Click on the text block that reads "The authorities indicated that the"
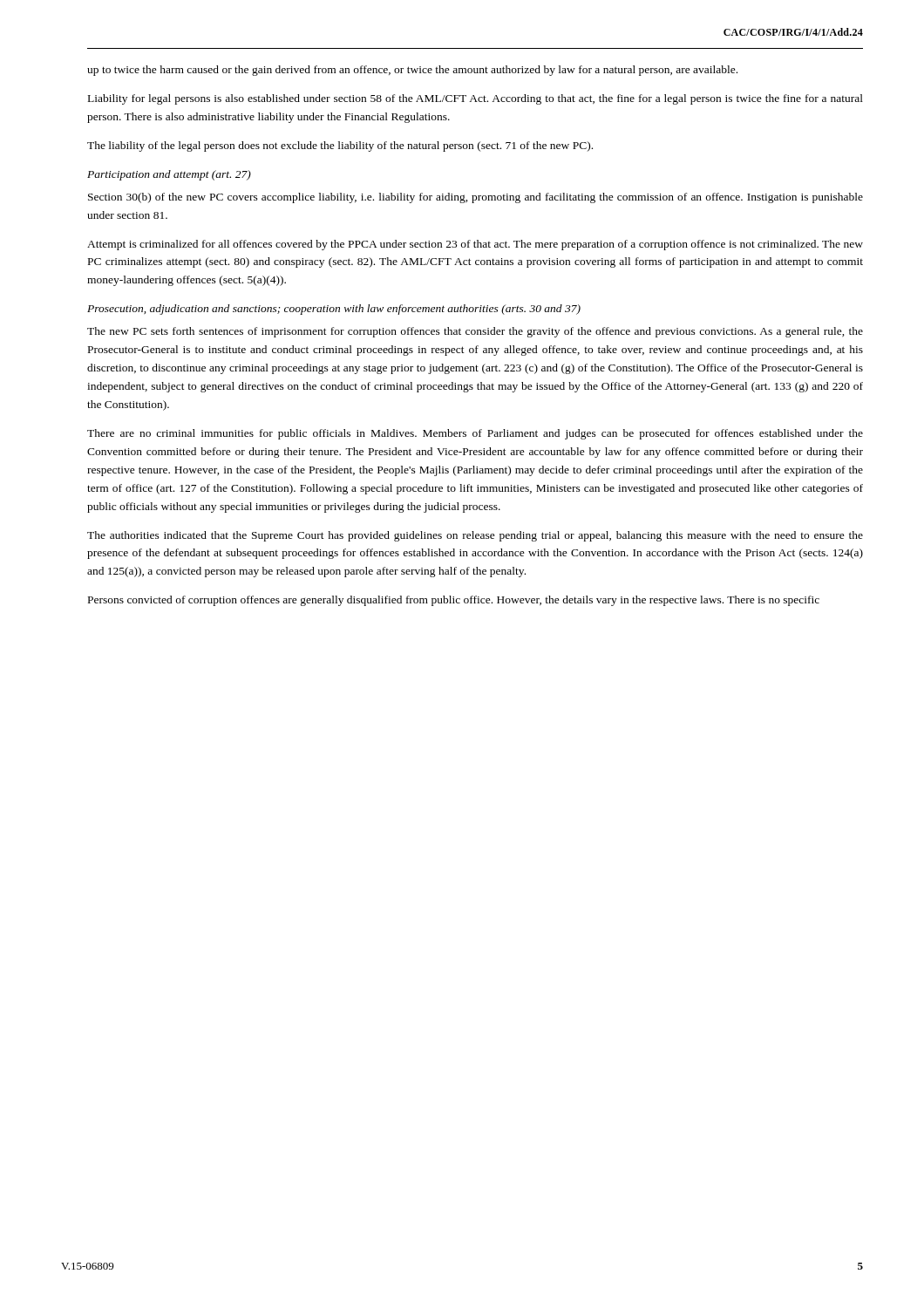Image resolution: width=924 pixels, height=1308 pixels. pyautogui.click(x=475, y=553)
